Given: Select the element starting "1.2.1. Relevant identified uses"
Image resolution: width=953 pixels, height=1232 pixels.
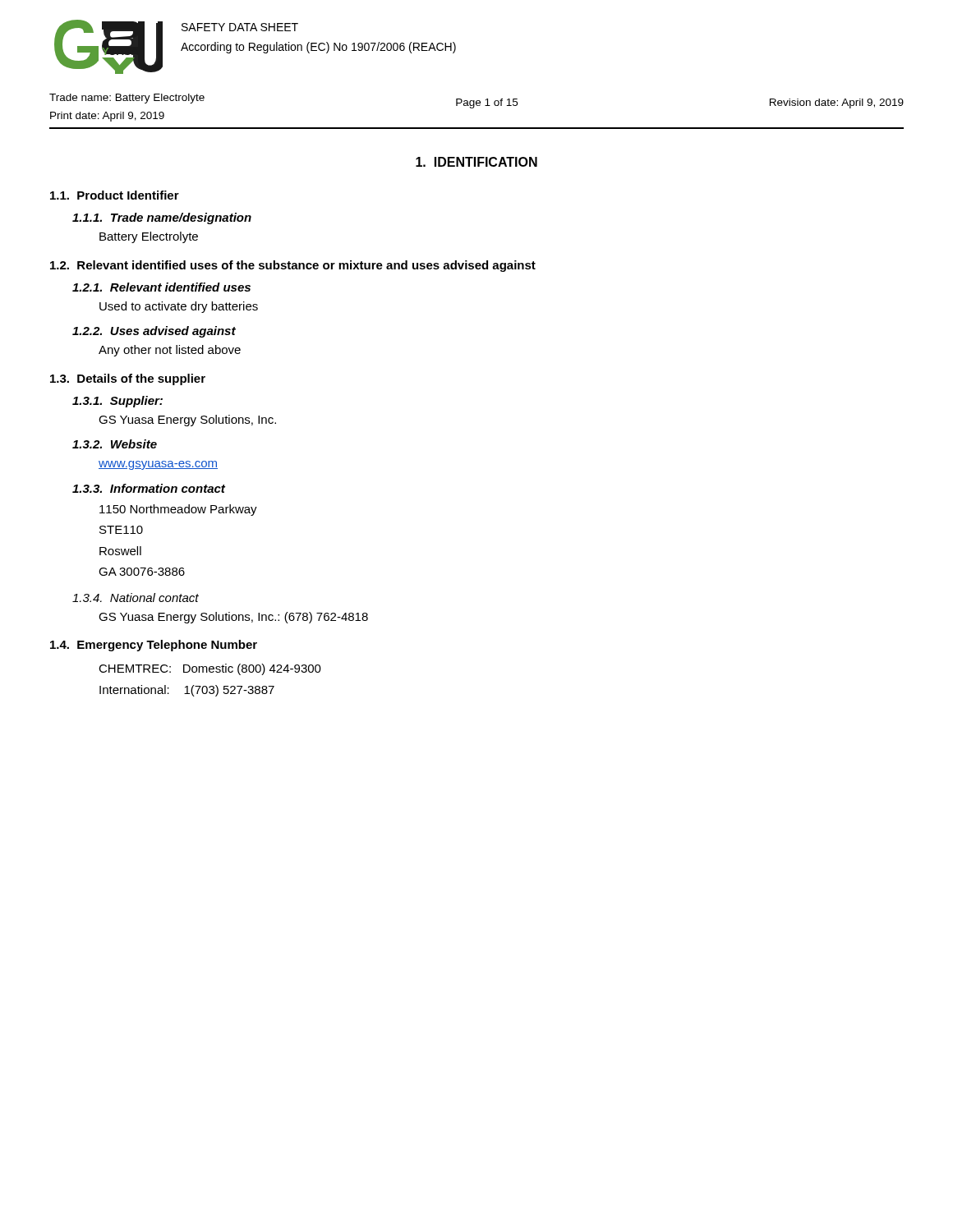Looking at the screenshot, I should (x=162, y=287).
